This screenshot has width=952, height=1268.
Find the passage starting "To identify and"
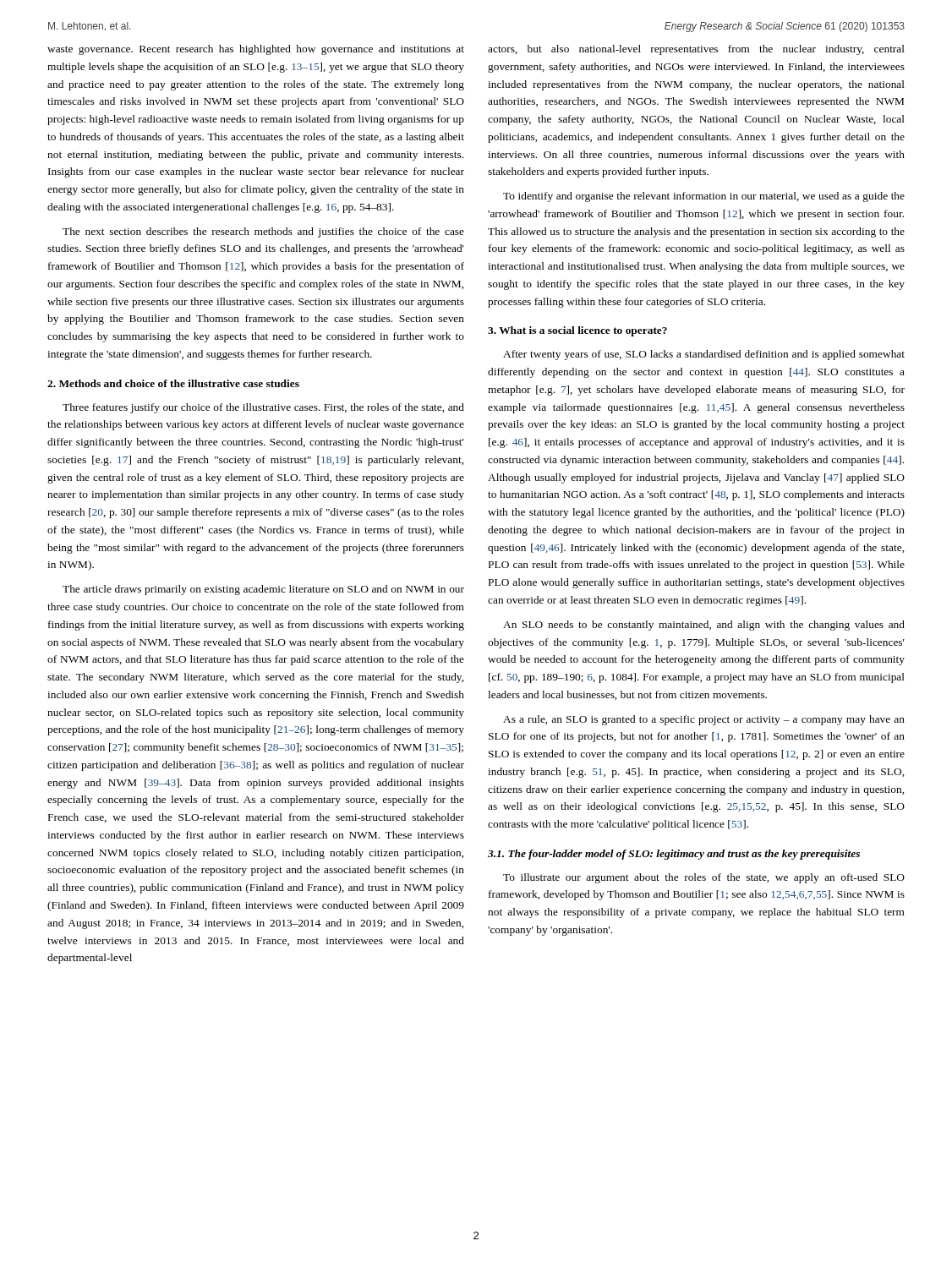(696, 248)
